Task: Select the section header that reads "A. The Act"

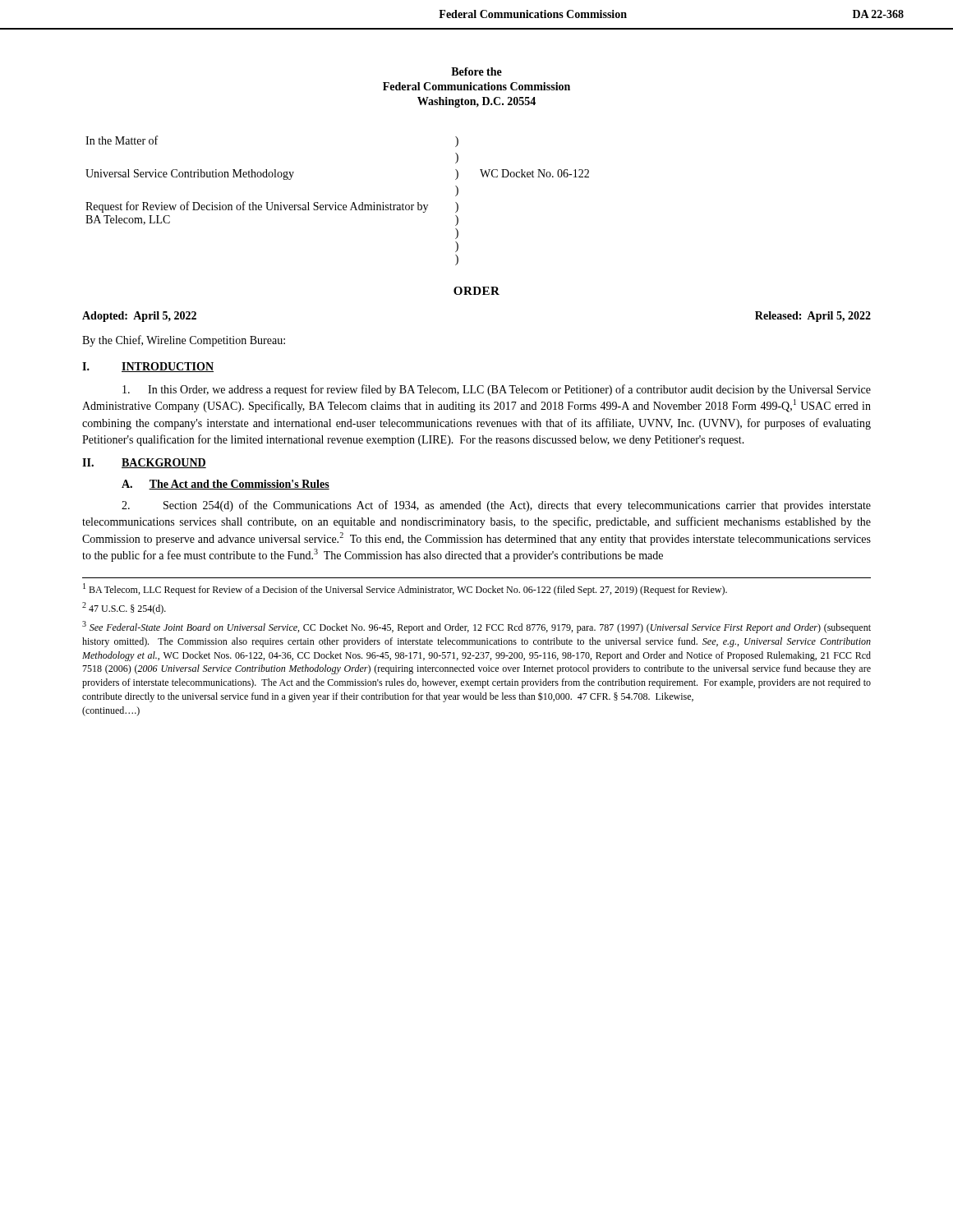Action: click(225, 485)
